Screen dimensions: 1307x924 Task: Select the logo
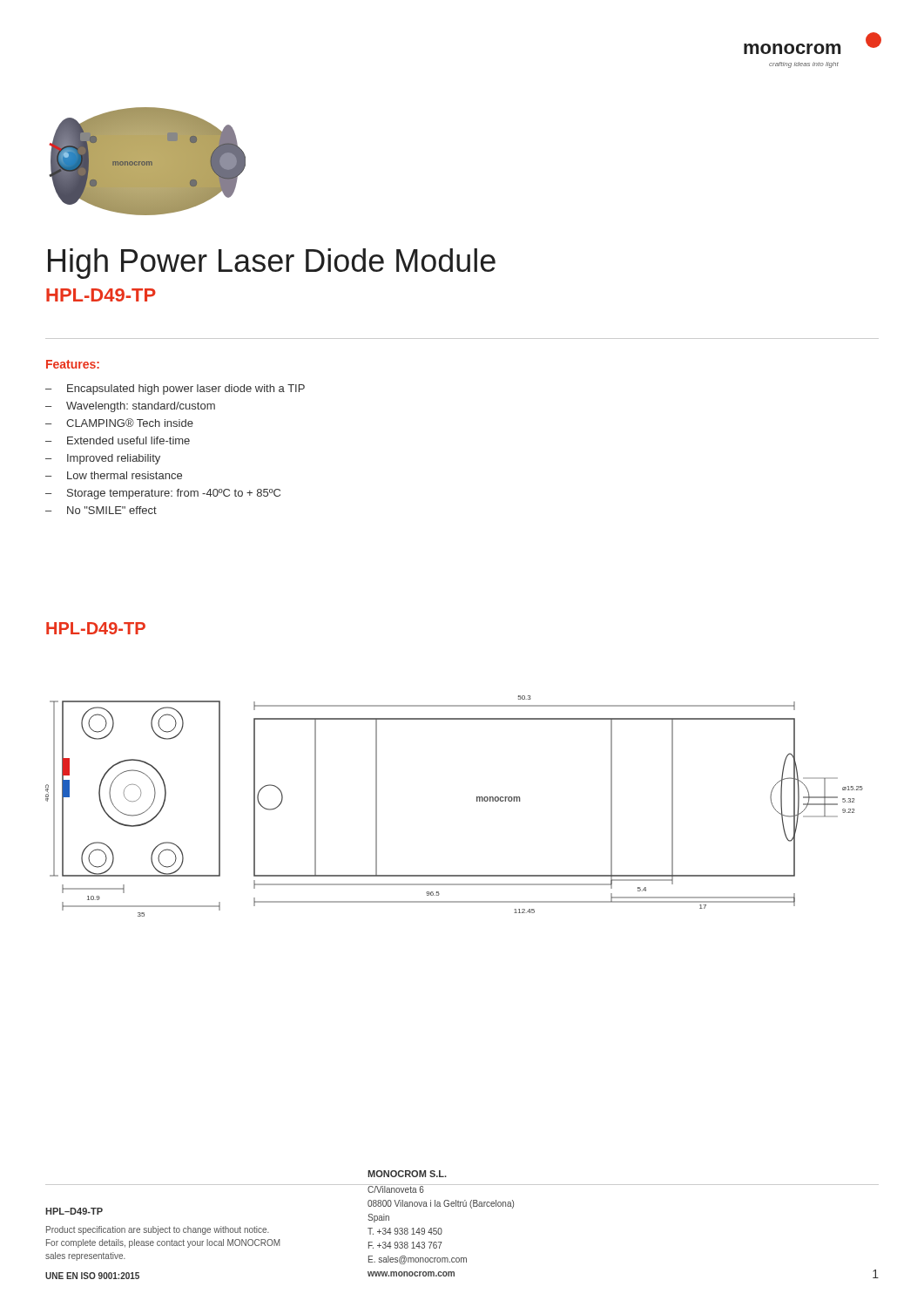813,51
